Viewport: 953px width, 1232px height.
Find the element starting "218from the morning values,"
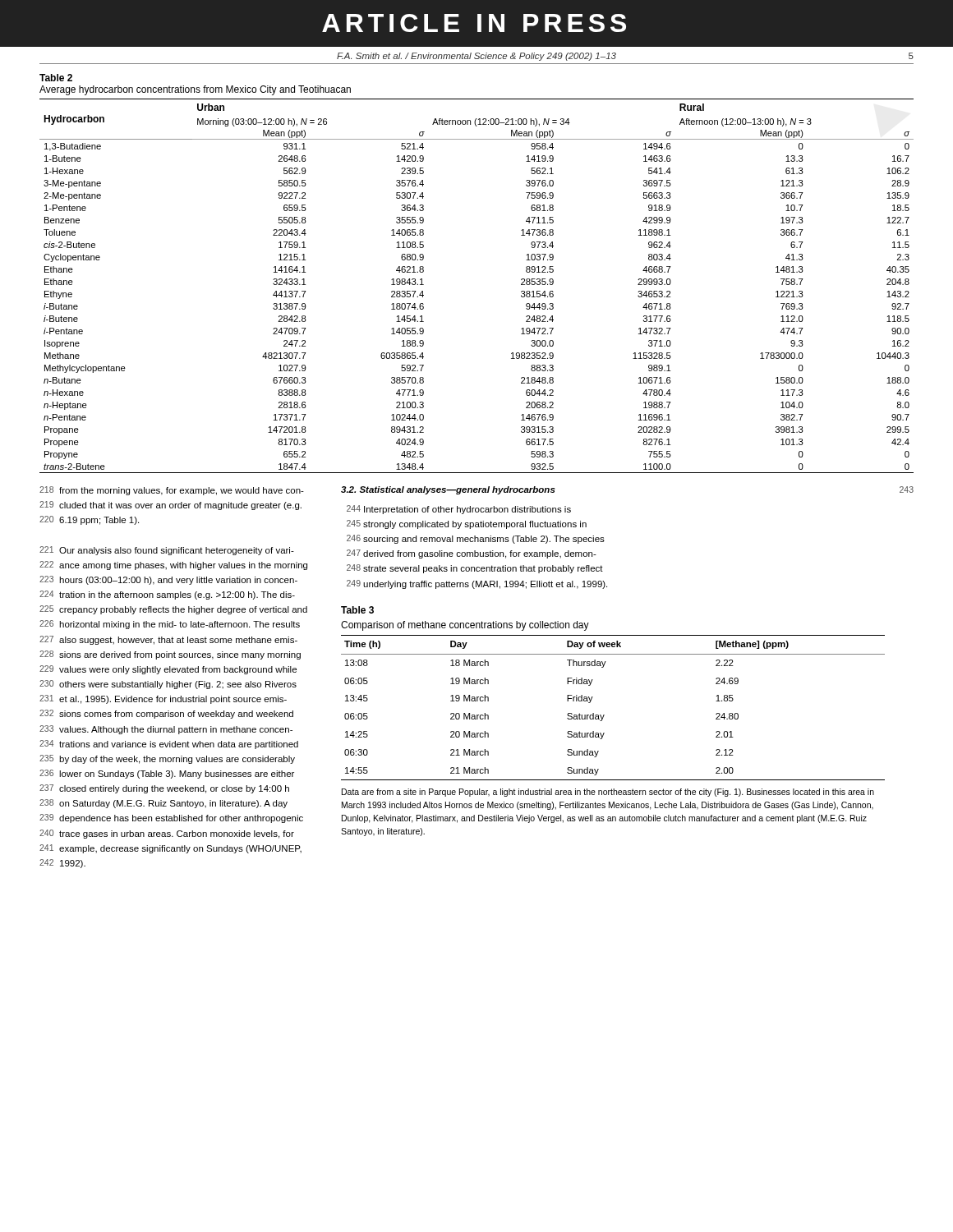pyautogui.click(x=174, y=677)
